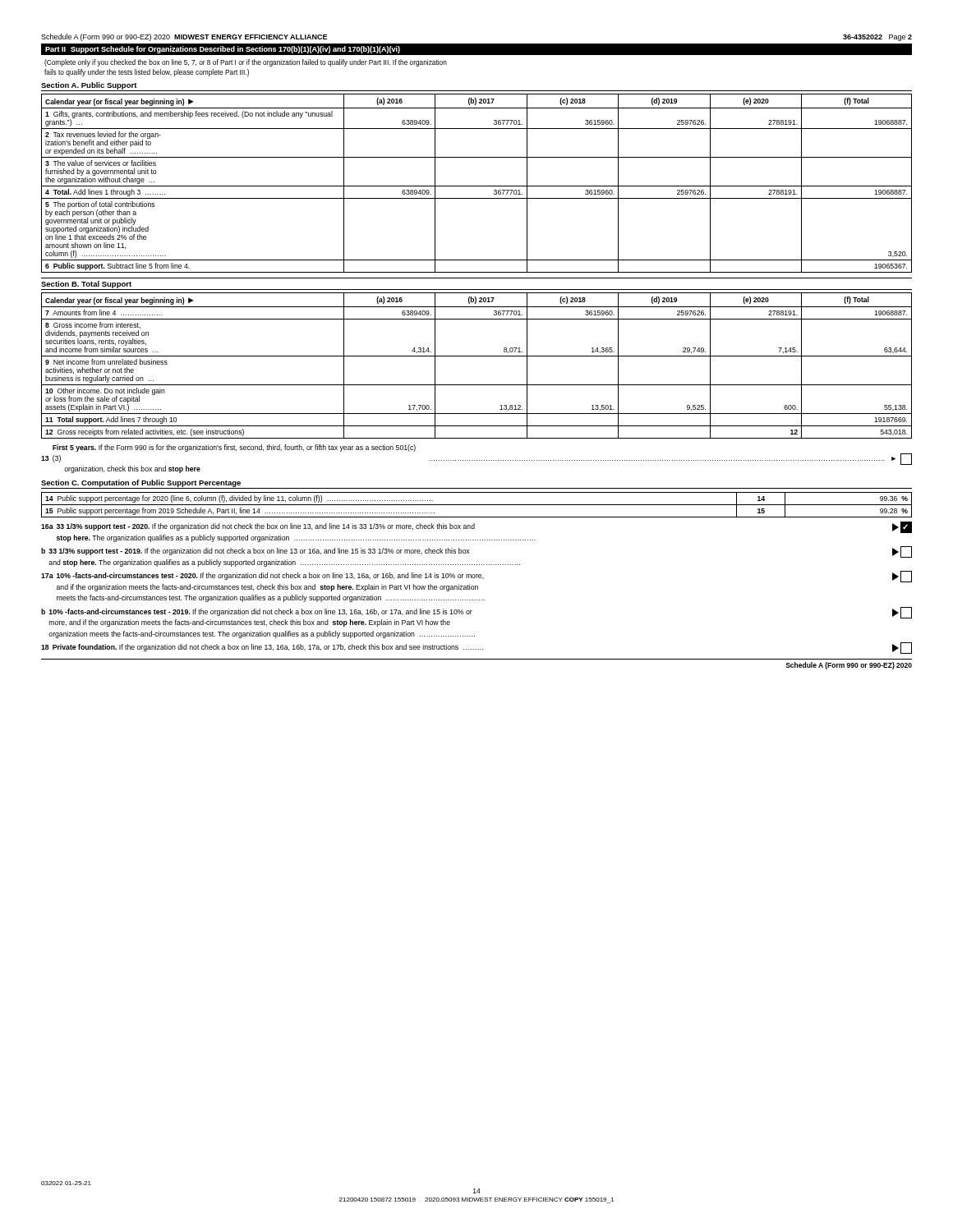Find the block on this page that starts "13 First 5 years."

476,459
